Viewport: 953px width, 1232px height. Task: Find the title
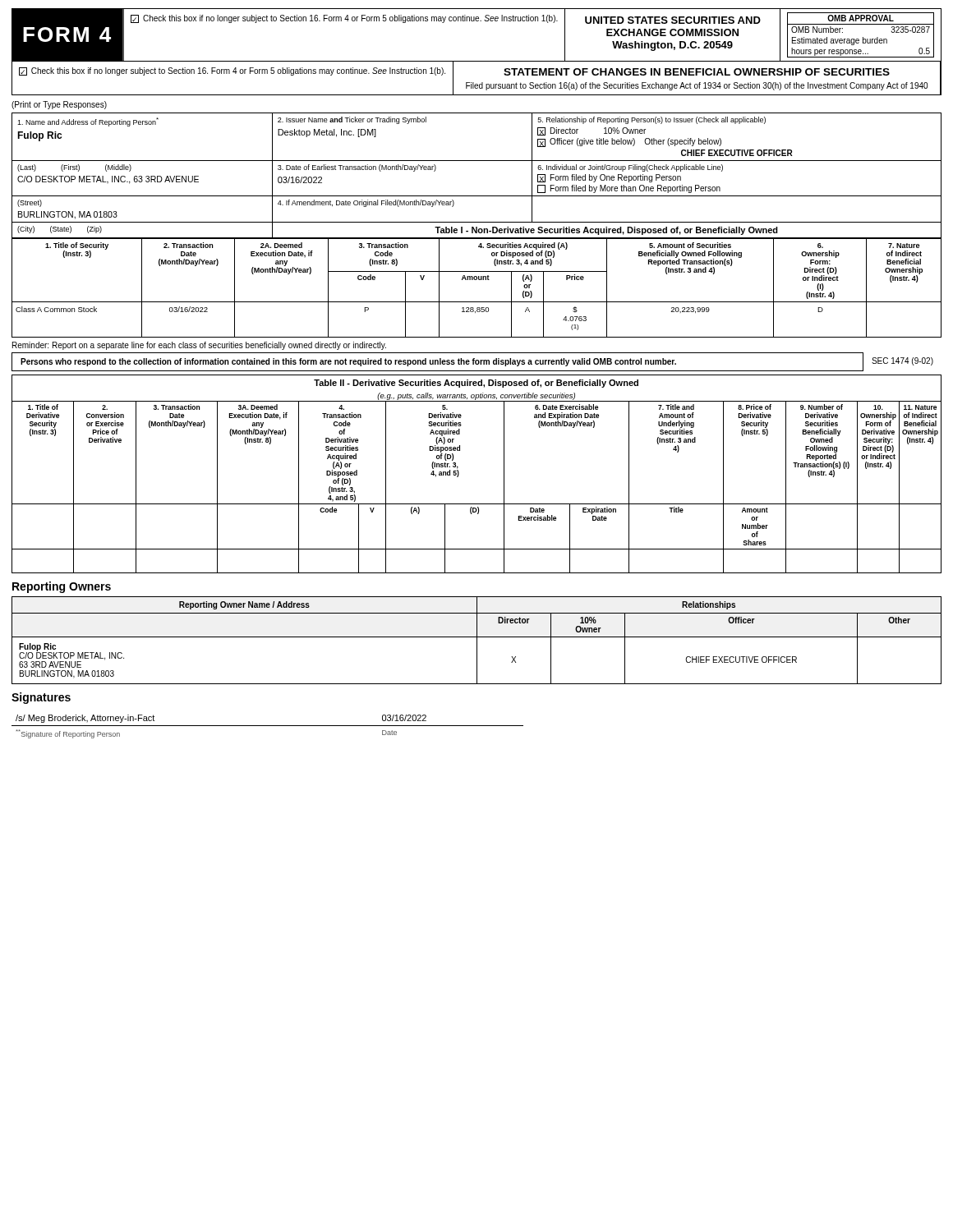point(476,35)
